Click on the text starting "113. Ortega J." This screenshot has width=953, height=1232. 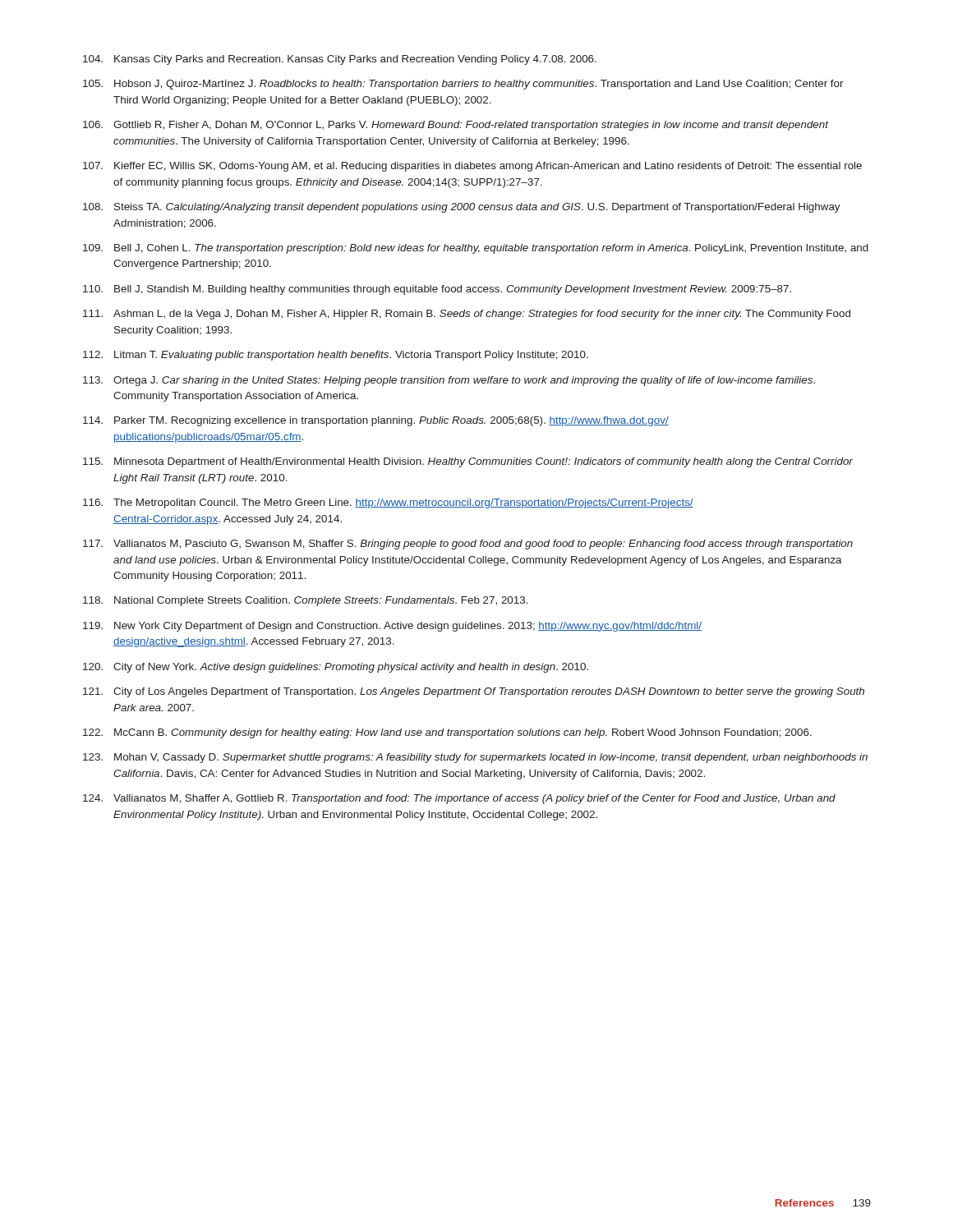click(x=476, y=388)
